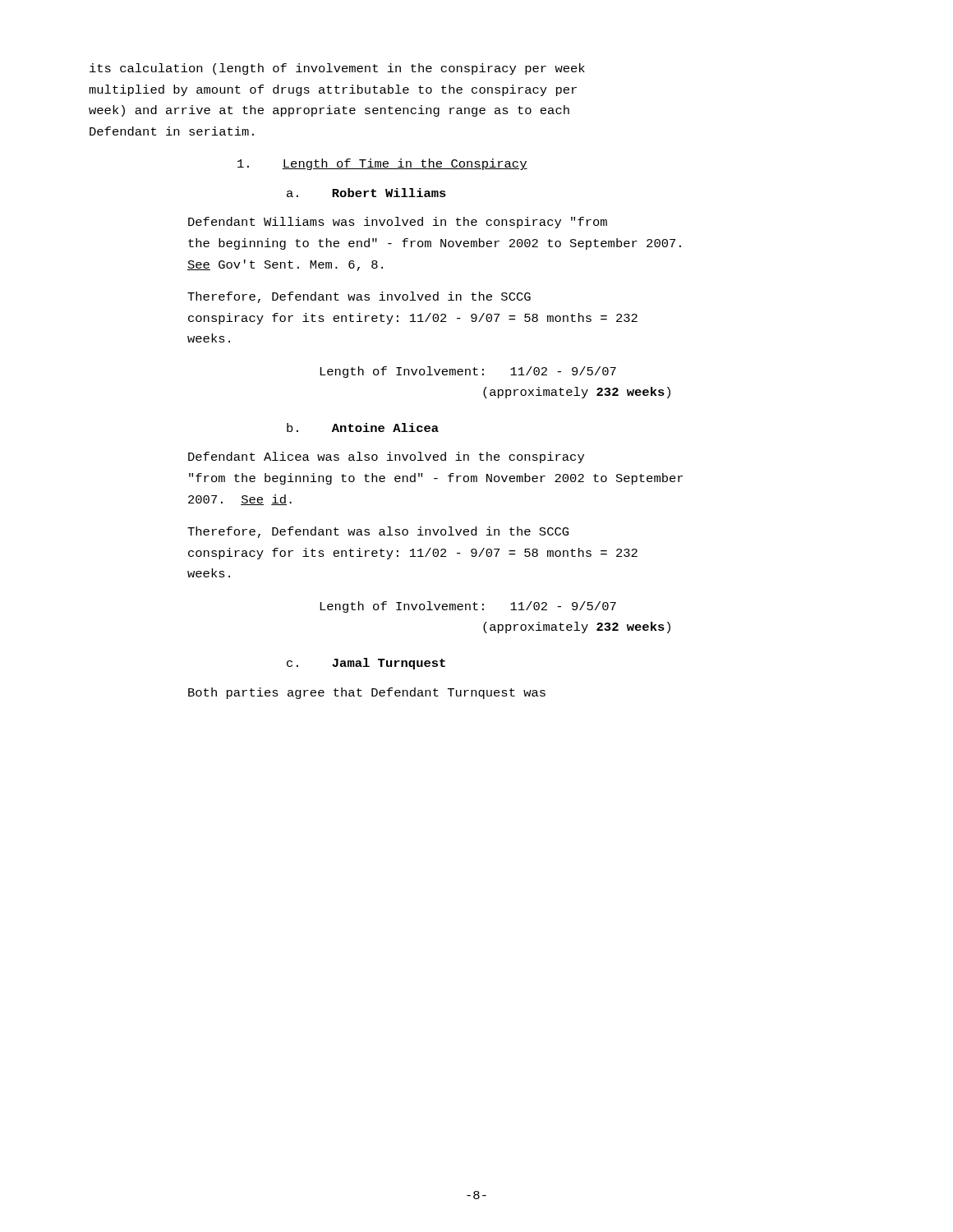Locate the text block that reads "its calculation (length of"
953x1232 pixels.
click(337, 100)
